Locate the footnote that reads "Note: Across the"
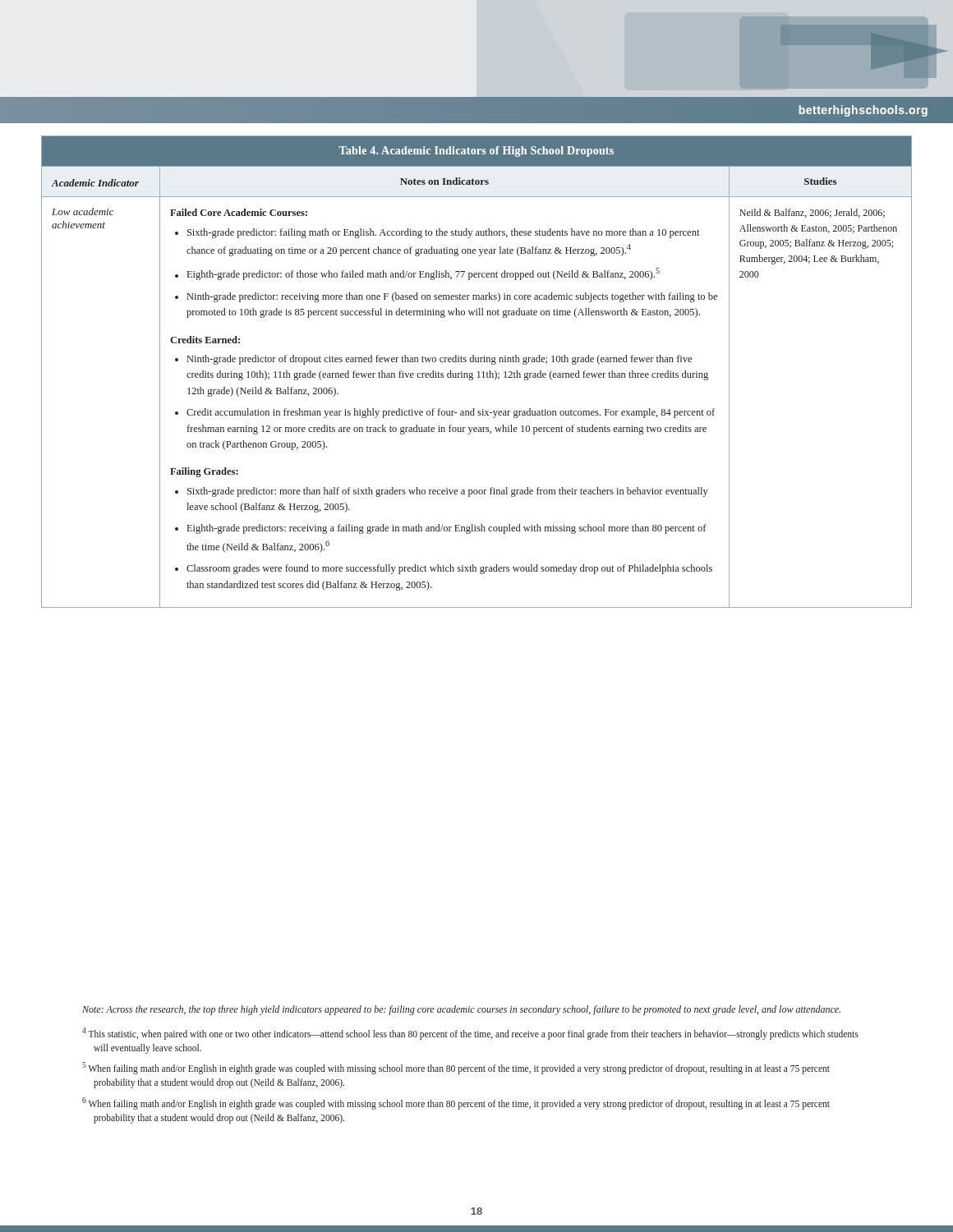 [x=462, y=1009]
